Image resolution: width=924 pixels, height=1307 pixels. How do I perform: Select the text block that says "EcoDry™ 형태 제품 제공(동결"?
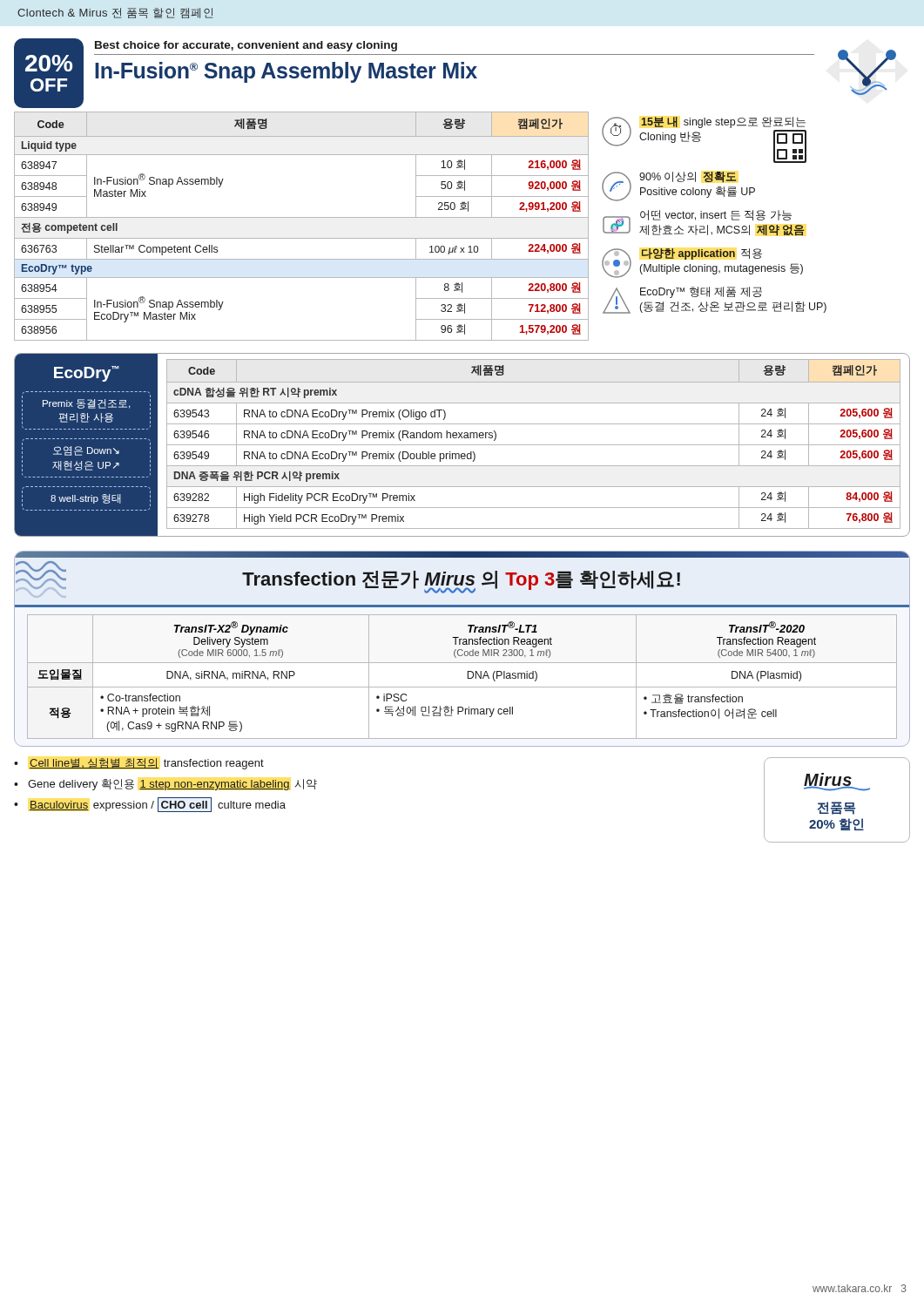tap(714, 301)
